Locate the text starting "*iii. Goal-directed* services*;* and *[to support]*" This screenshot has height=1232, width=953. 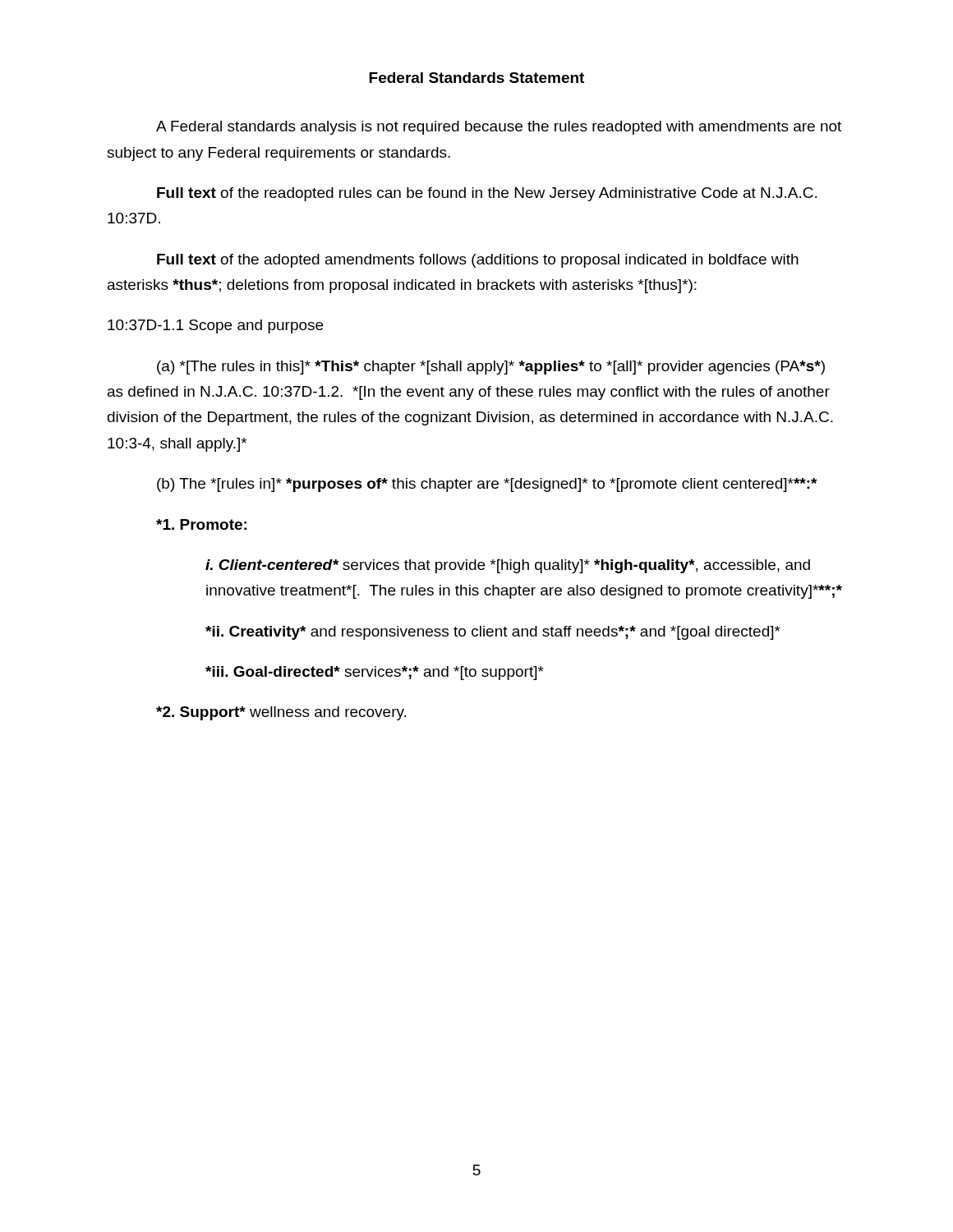375,671
